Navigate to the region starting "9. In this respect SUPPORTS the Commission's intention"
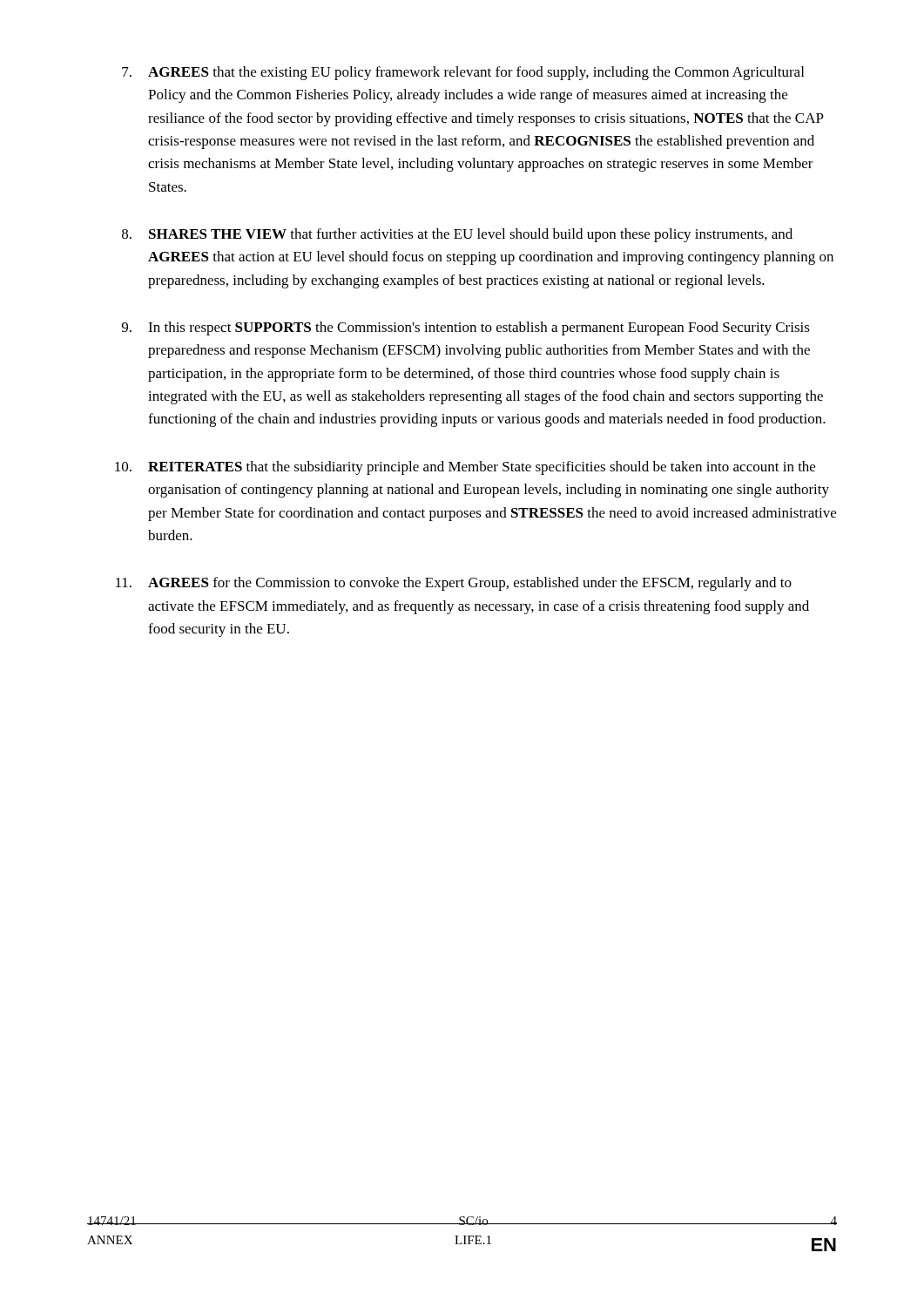This screenshot has width=924, height=1307. tap(462, 374)
